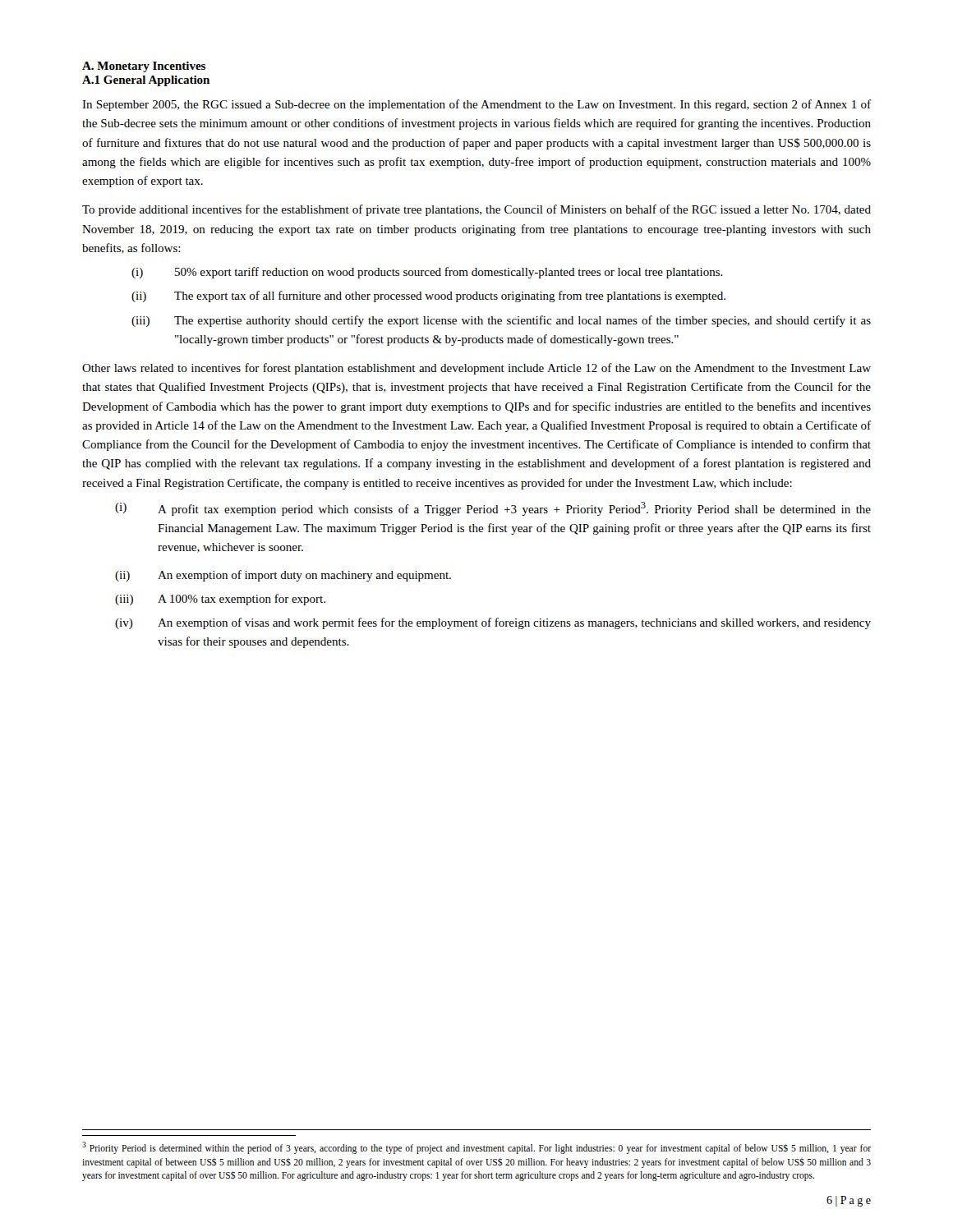Locate the element starting "A.1 General Application"
The height and width of the screenshot is (1232, 953).
pos(146,80)
